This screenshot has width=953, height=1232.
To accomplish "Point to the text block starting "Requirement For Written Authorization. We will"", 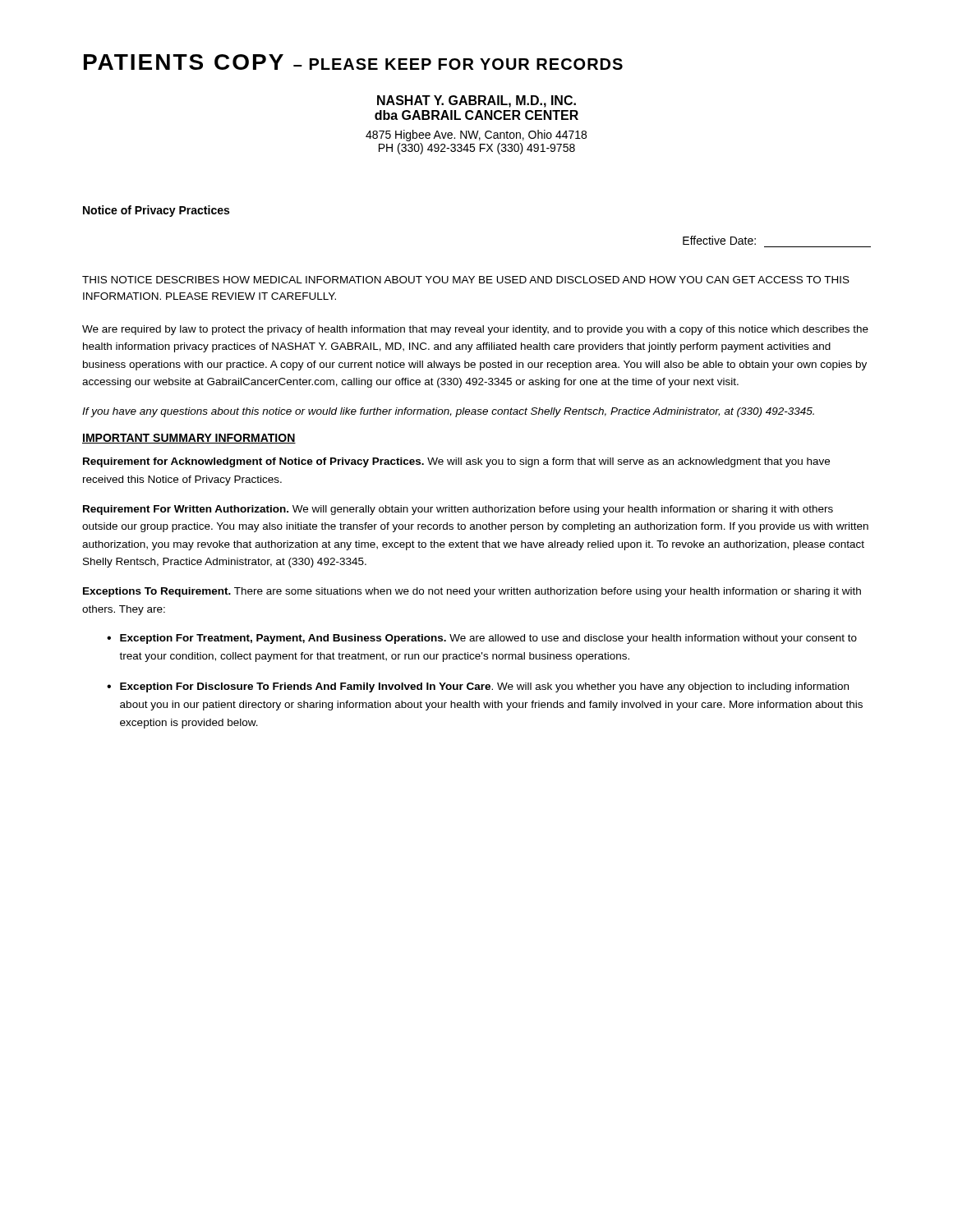I will [x=475, y=535].
